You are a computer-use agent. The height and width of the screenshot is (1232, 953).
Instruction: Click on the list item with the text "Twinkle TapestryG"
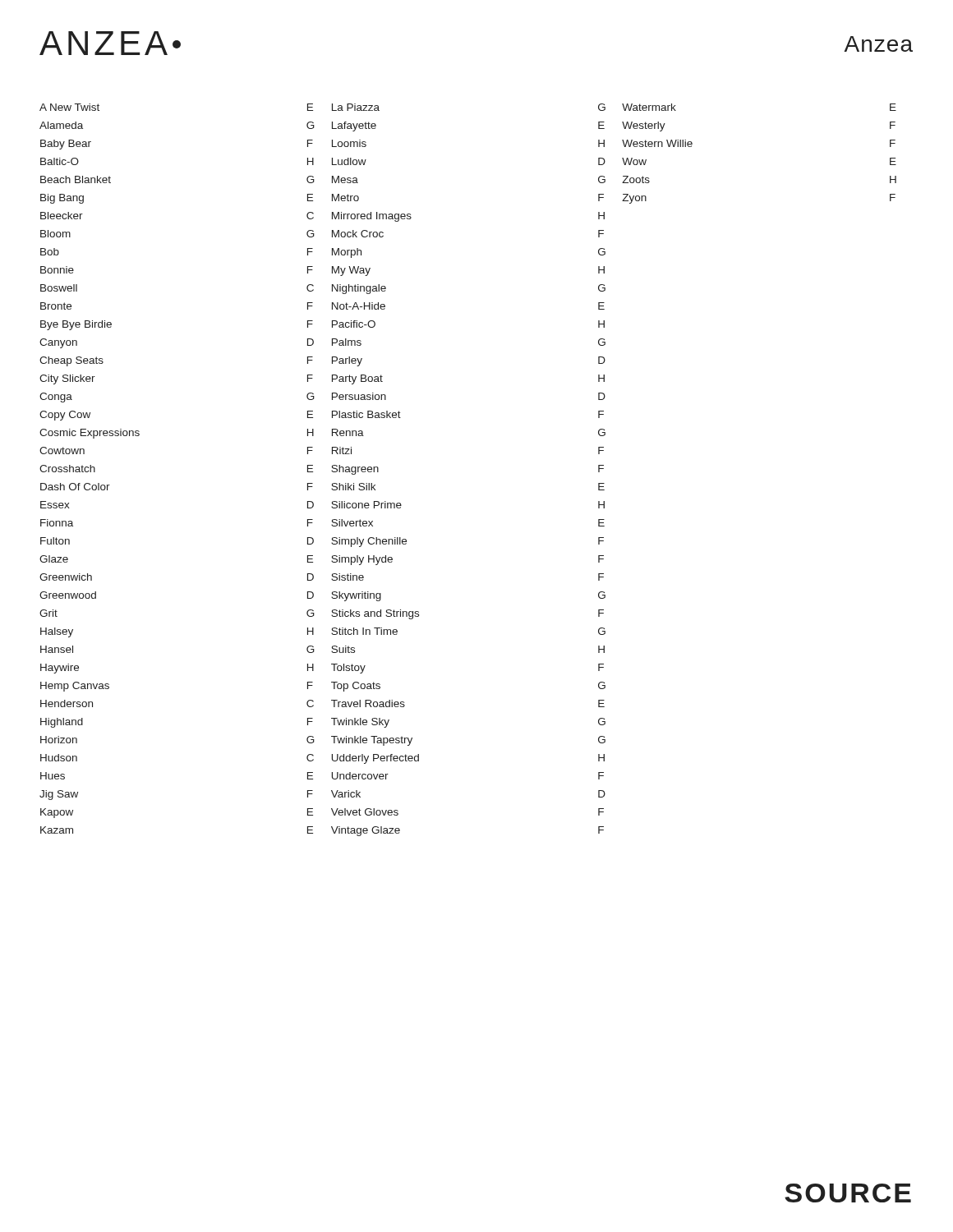[x=364, y=740]
